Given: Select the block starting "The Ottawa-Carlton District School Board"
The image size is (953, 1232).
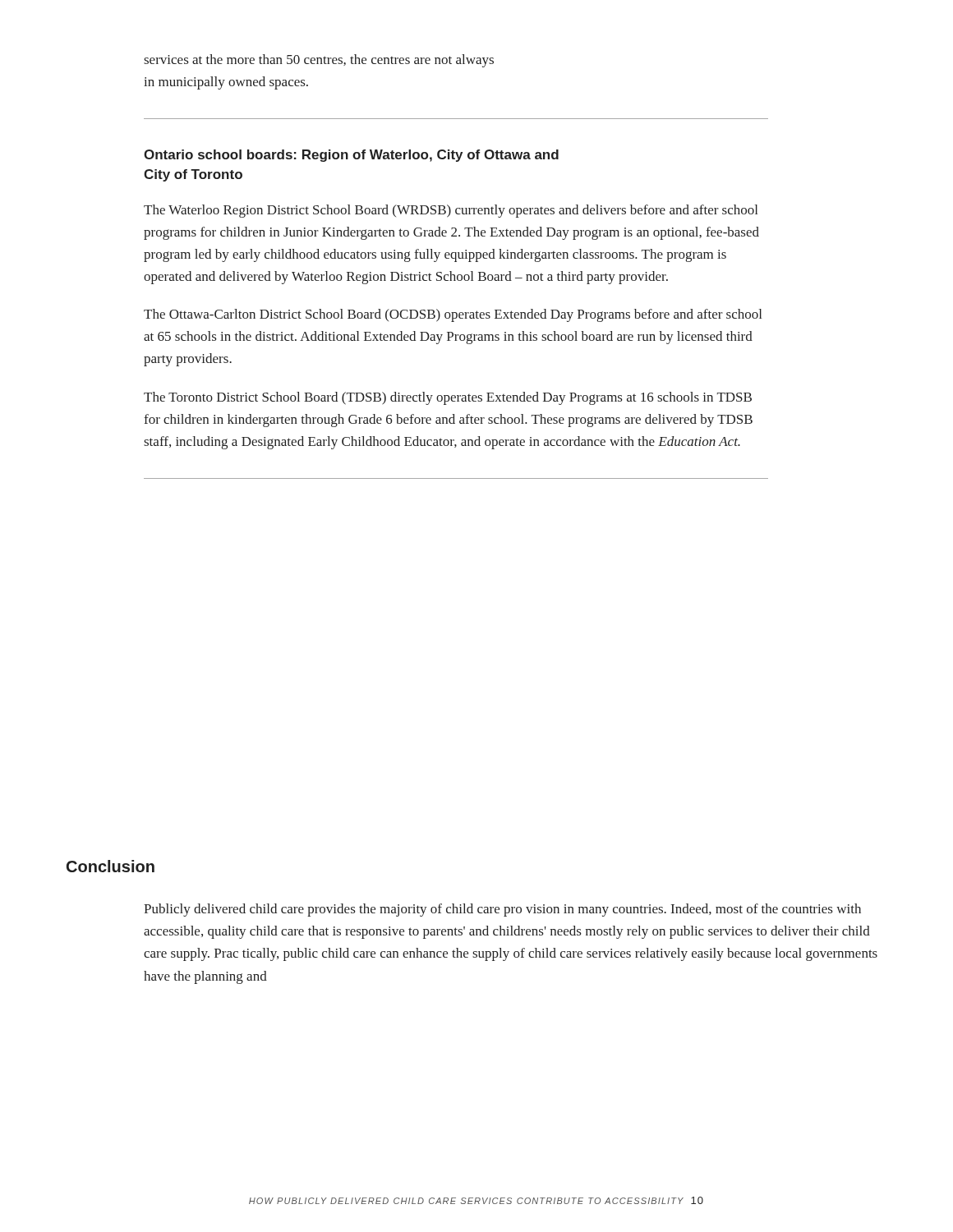Looking at the screenshot, I should pos(453,337).
